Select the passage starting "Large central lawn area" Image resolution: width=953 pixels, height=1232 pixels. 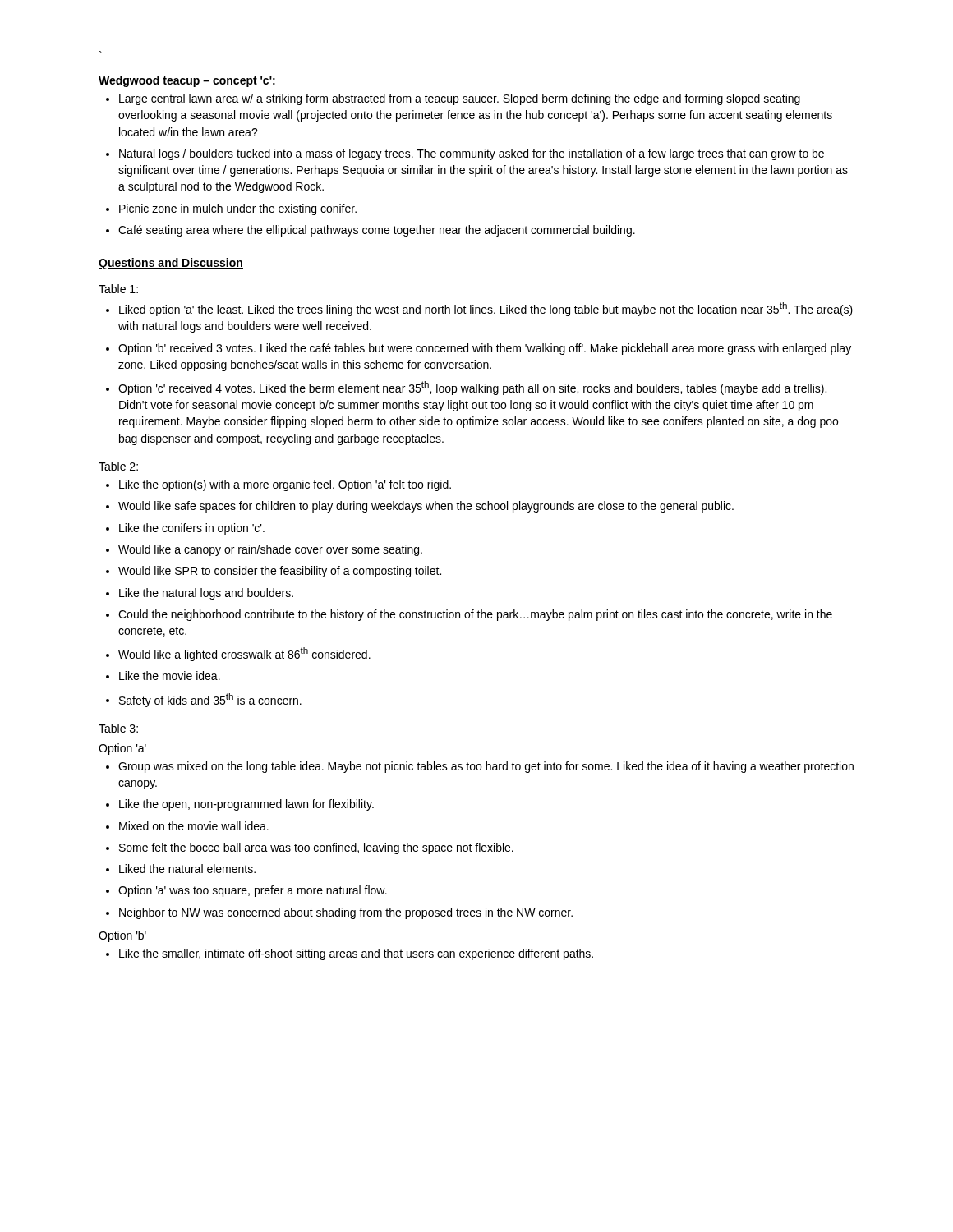(x=475, y=115)
